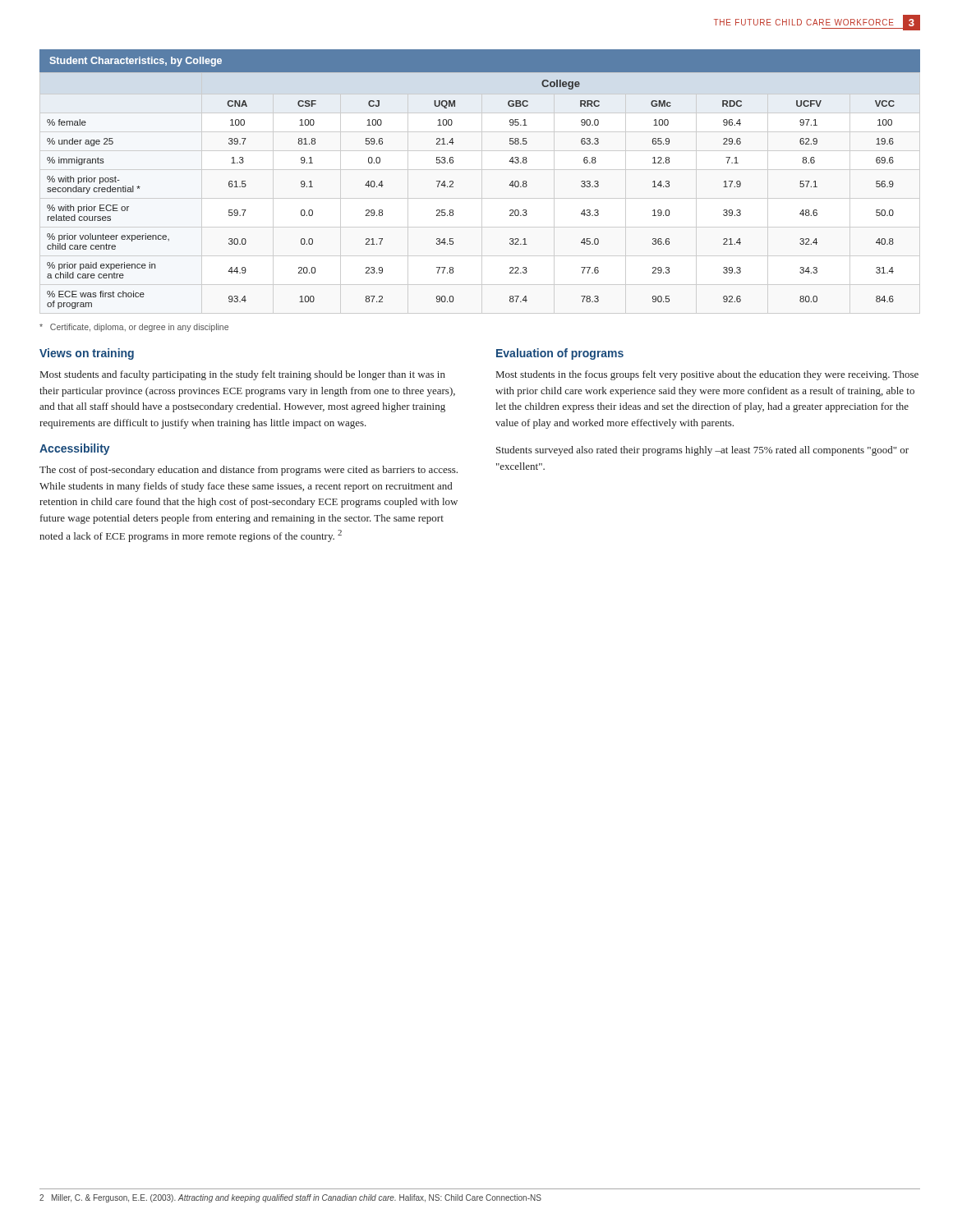Select the footnote that says "2 Miller, C. & Ferguson, E.E. (2003). Attracting"
Screen dimensions: 1232x953
(x=290, y=1198)
